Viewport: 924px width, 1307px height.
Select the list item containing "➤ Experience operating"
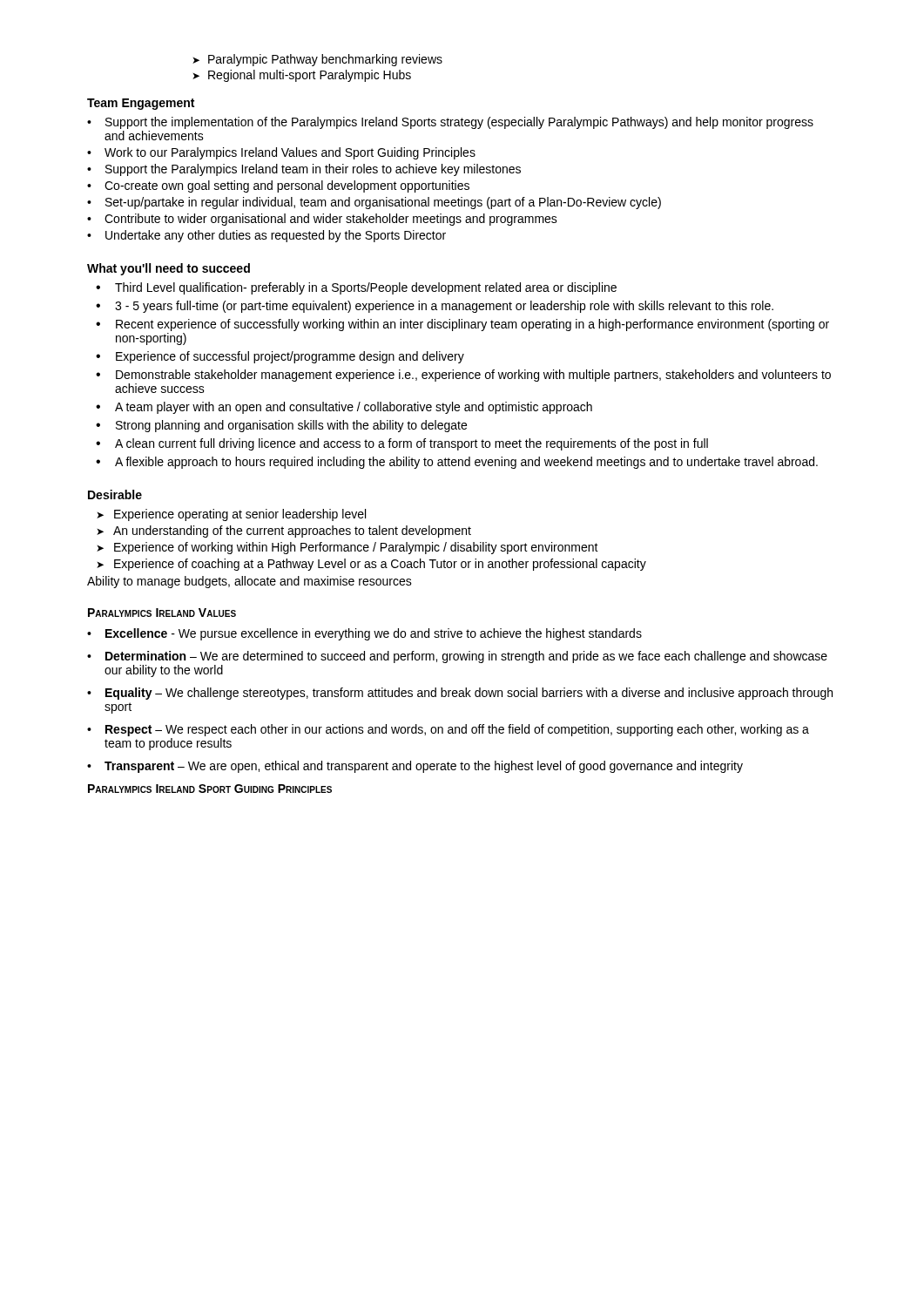tap(231, 514)
